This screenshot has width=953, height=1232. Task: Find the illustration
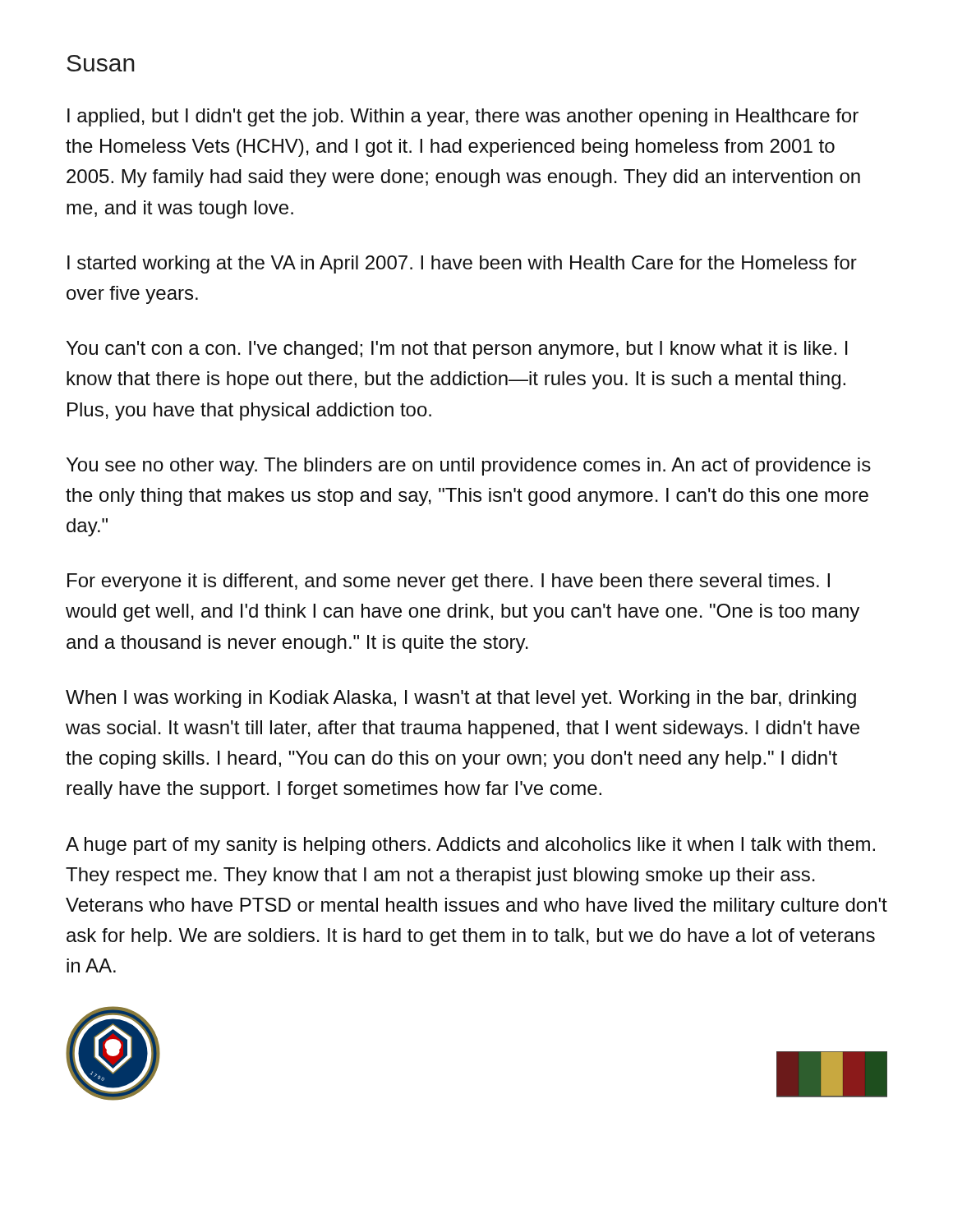832,1076
